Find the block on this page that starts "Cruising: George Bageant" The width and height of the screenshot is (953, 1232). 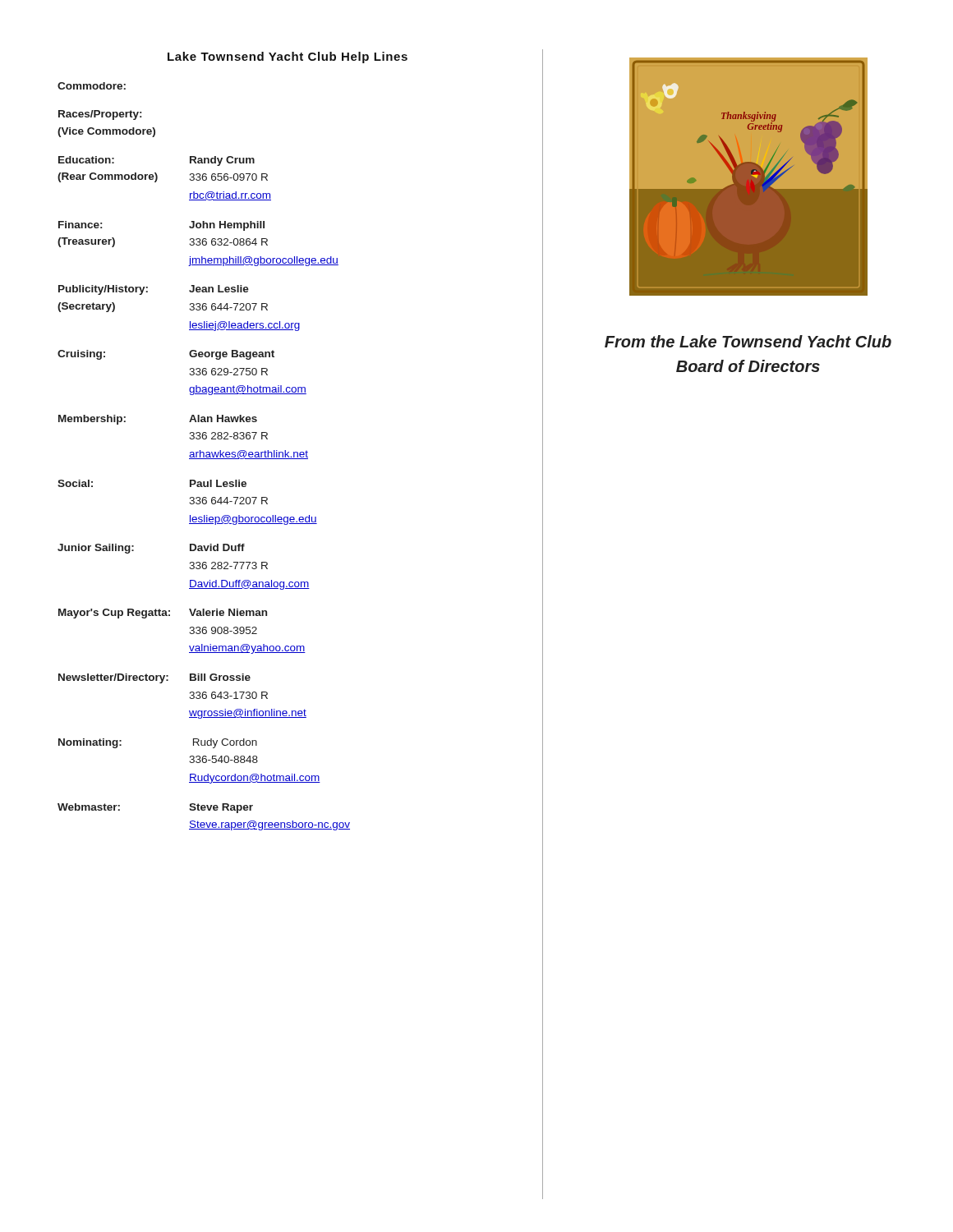[182, 372]
